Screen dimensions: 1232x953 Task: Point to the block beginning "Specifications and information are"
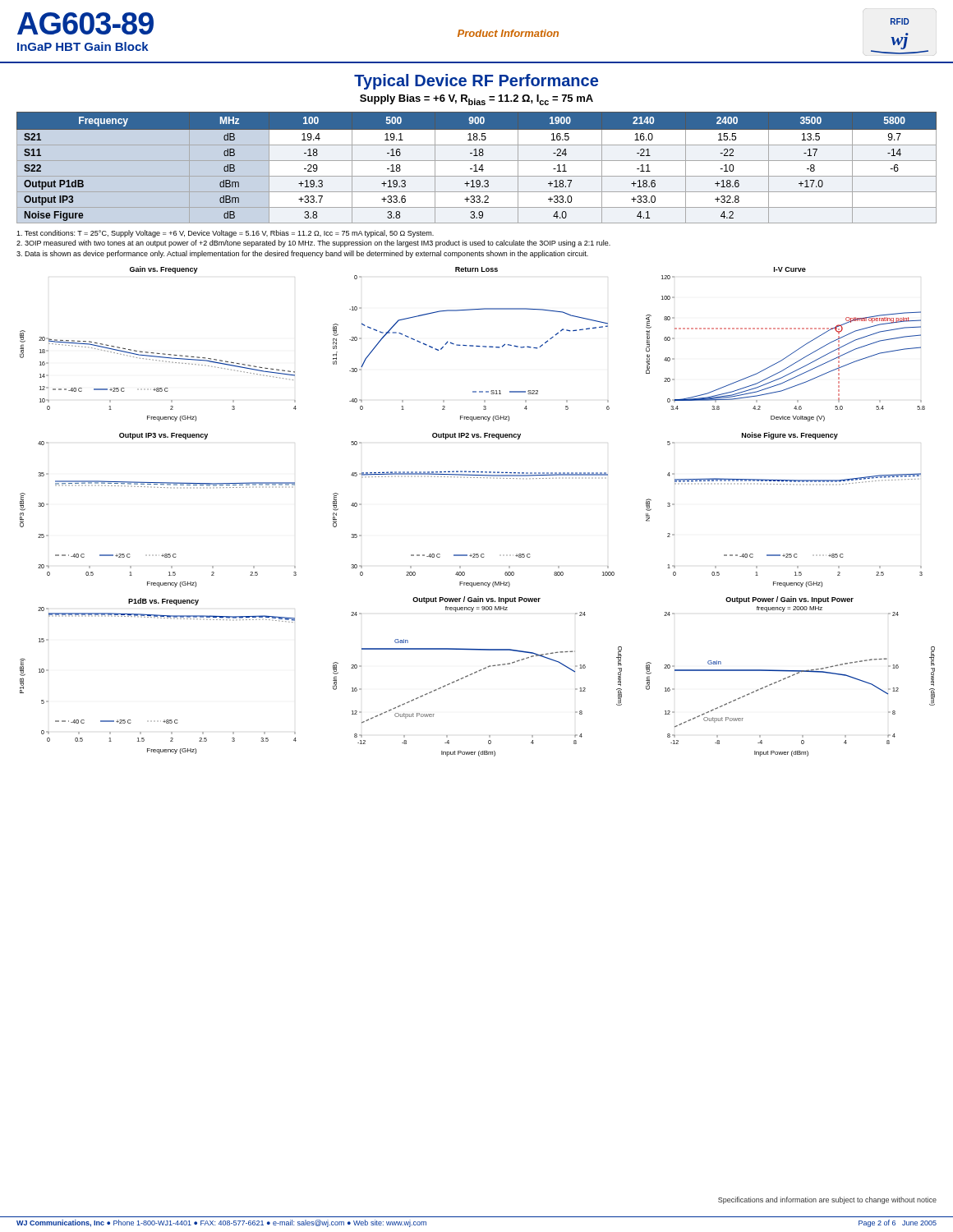(827, 1200)
